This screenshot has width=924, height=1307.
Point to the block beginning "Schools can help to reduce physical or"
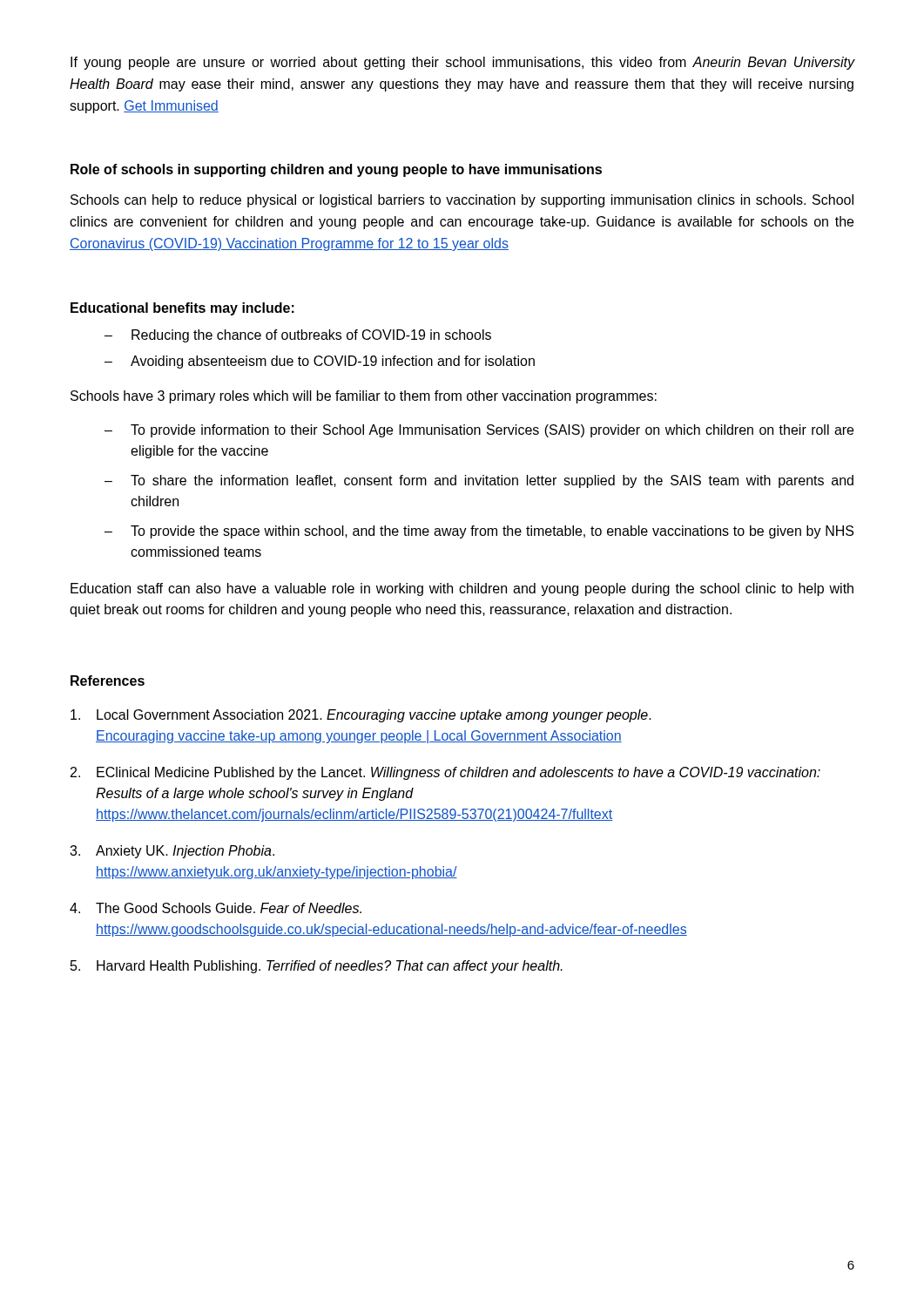click(462, 222)
